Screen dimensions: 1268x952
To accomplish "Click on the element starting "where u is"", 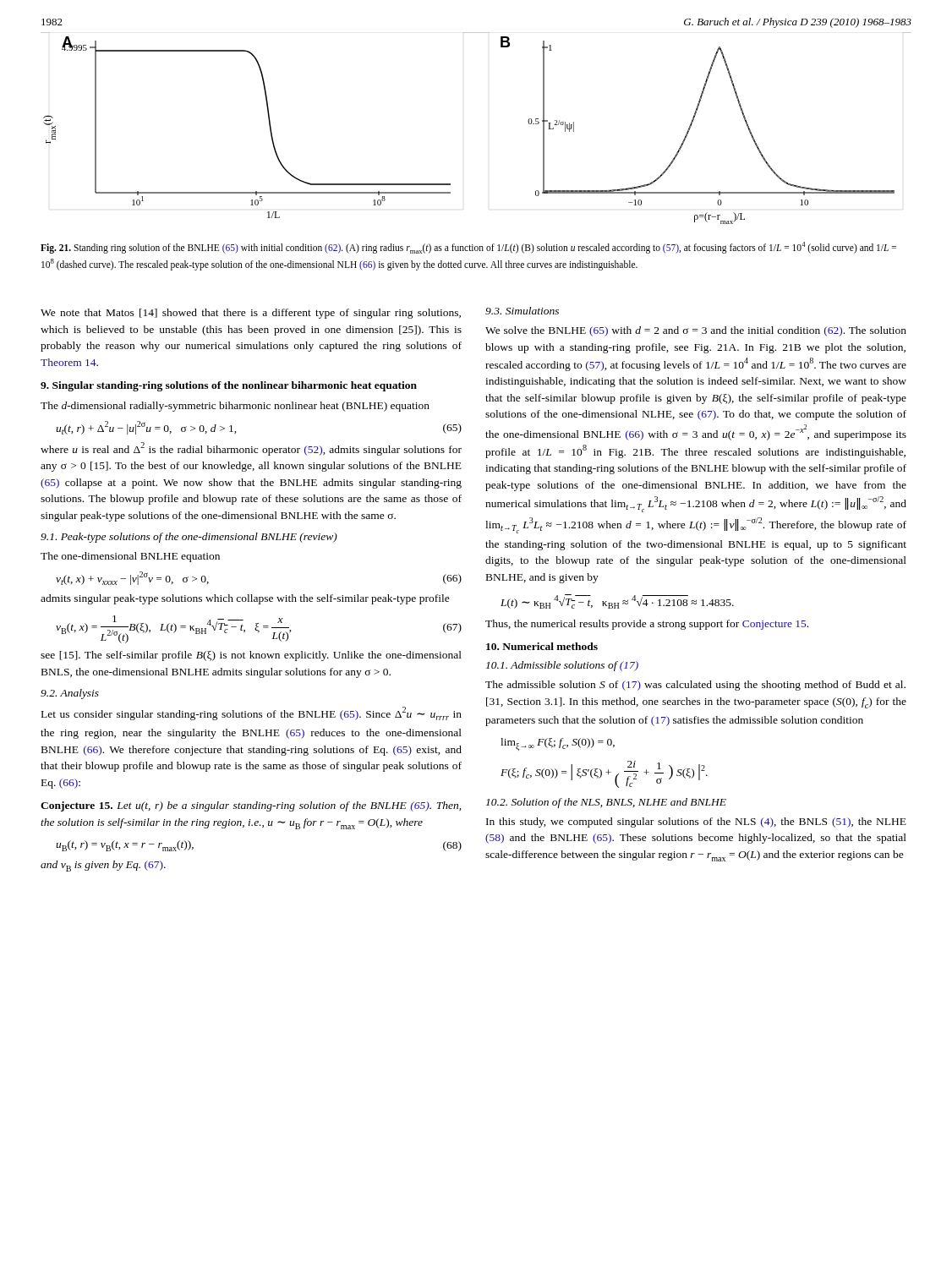I will click(251, 481).
